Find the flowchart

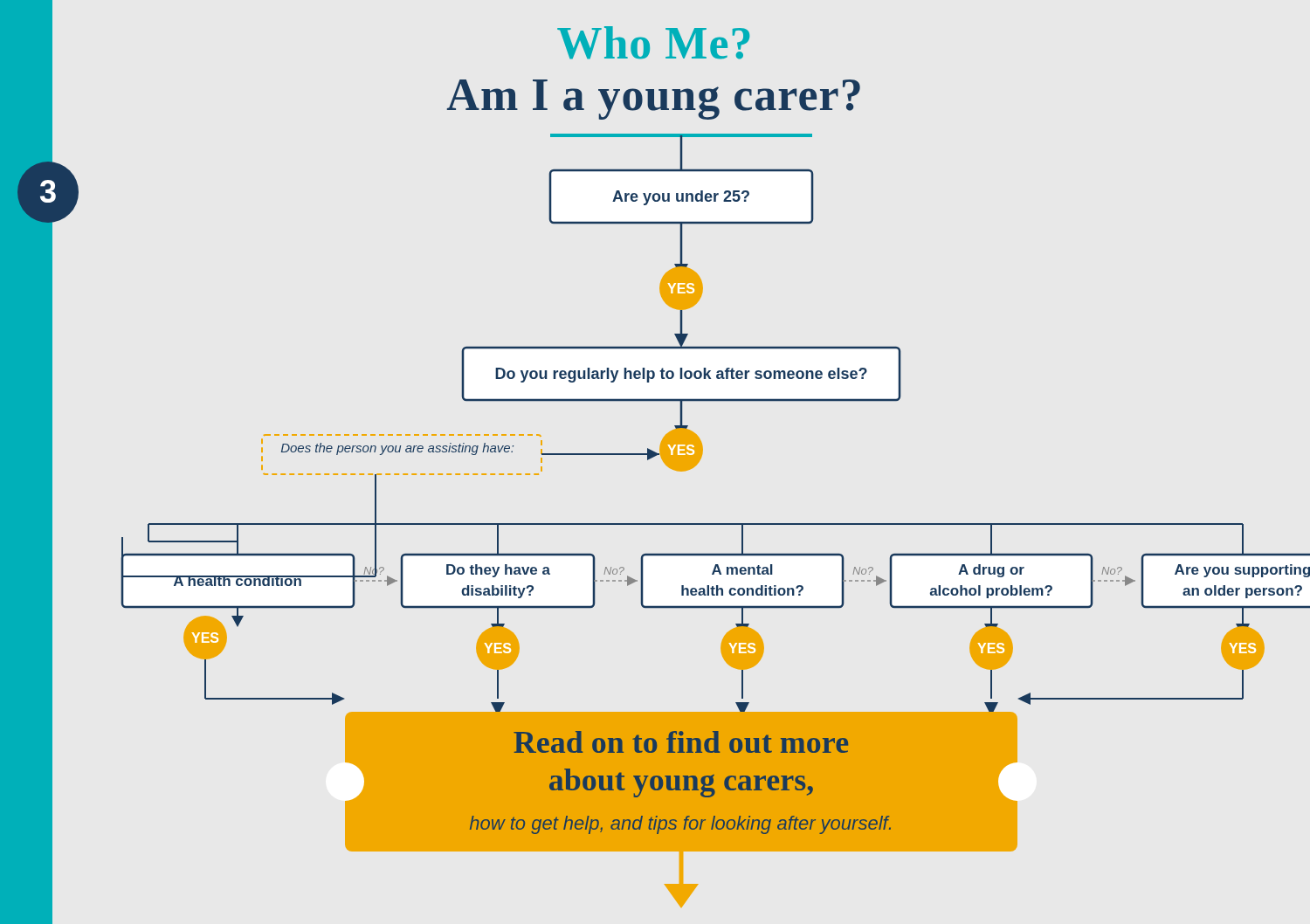681,462
